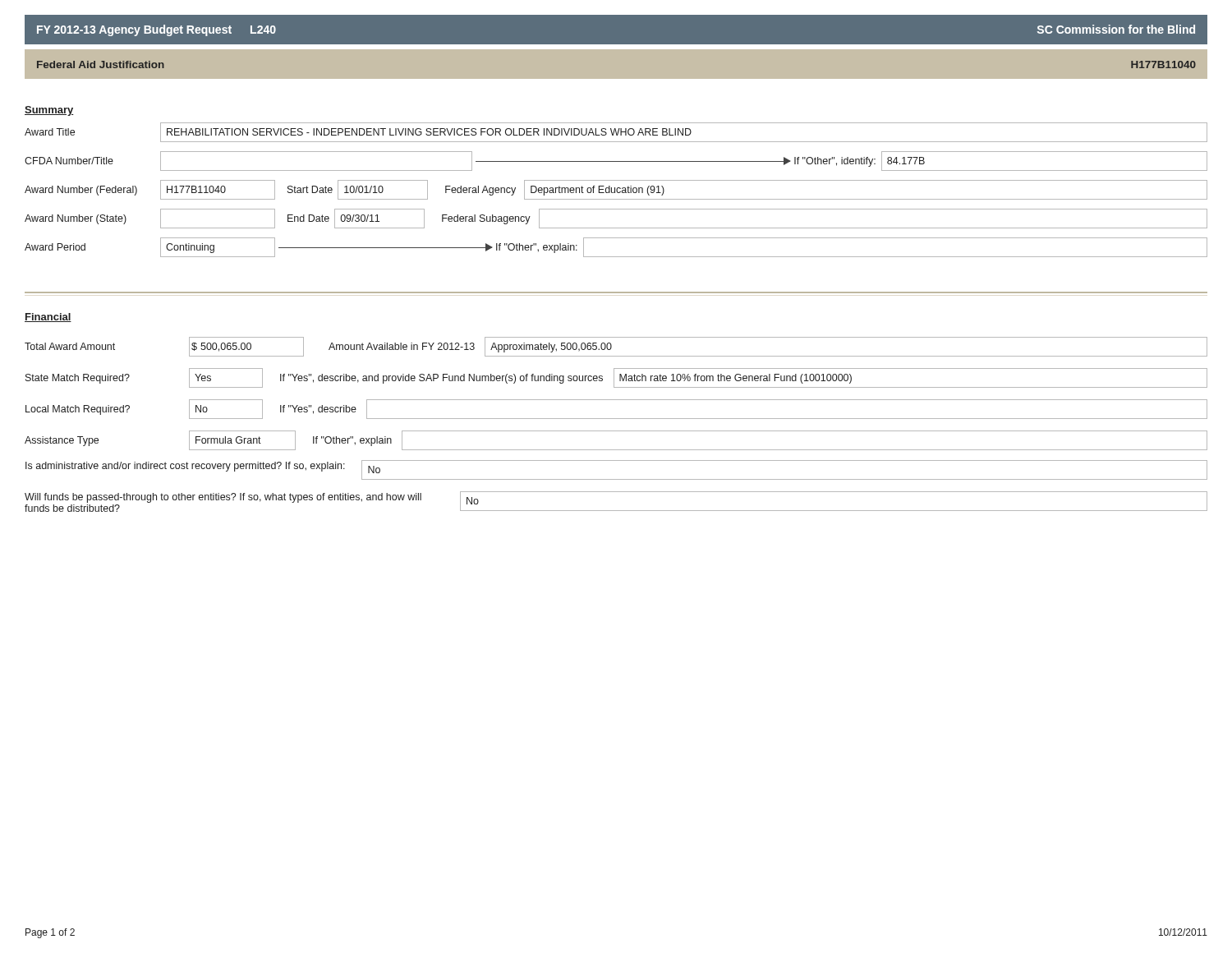Find the passage starting "Federal Aid Justification H177B11040"
Image resolution: width=1232 pixels, height=953 pixels.
[103, 64]
